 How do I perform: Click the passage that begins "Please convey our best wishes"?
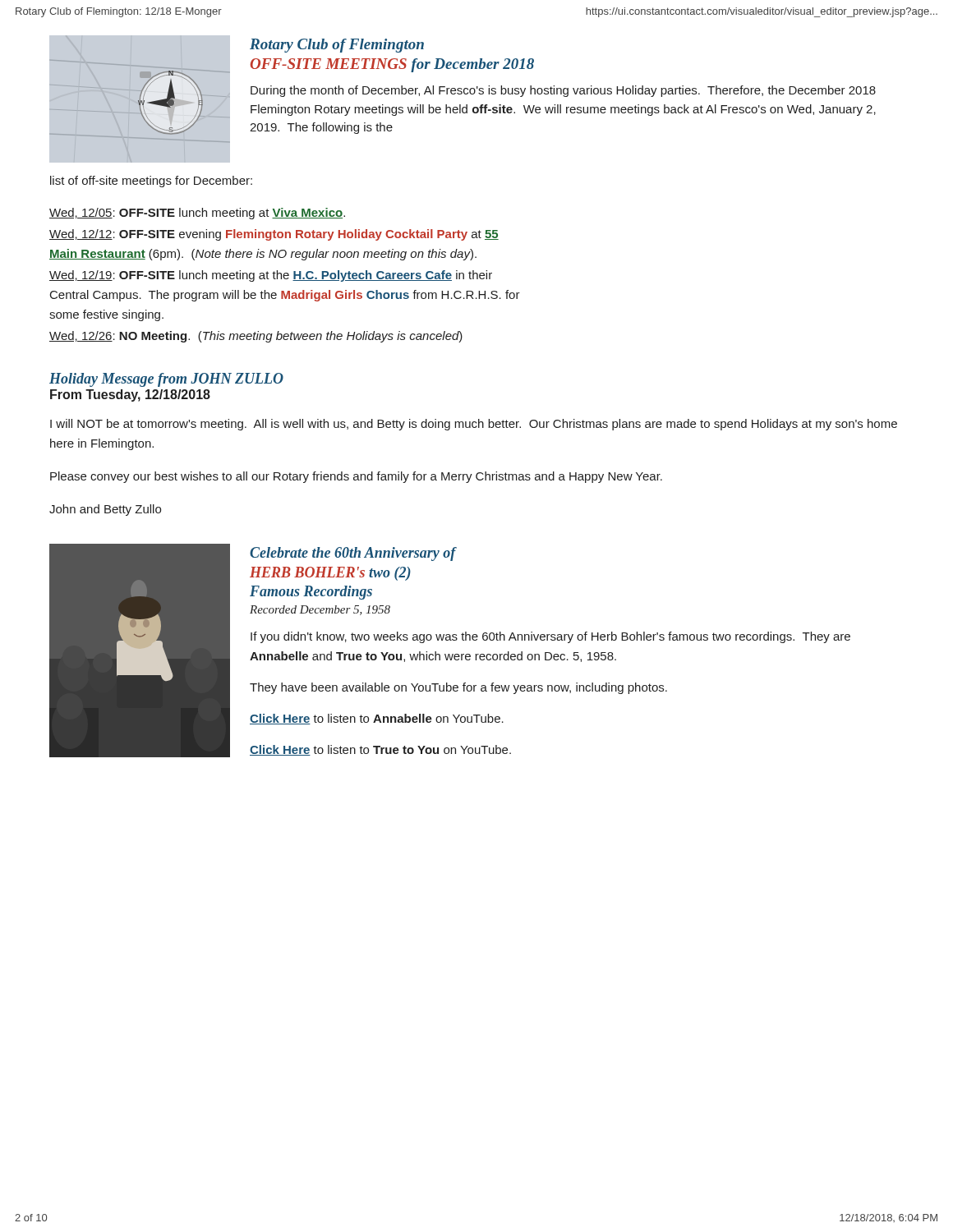pyautogui.click(x=356, y=476)
